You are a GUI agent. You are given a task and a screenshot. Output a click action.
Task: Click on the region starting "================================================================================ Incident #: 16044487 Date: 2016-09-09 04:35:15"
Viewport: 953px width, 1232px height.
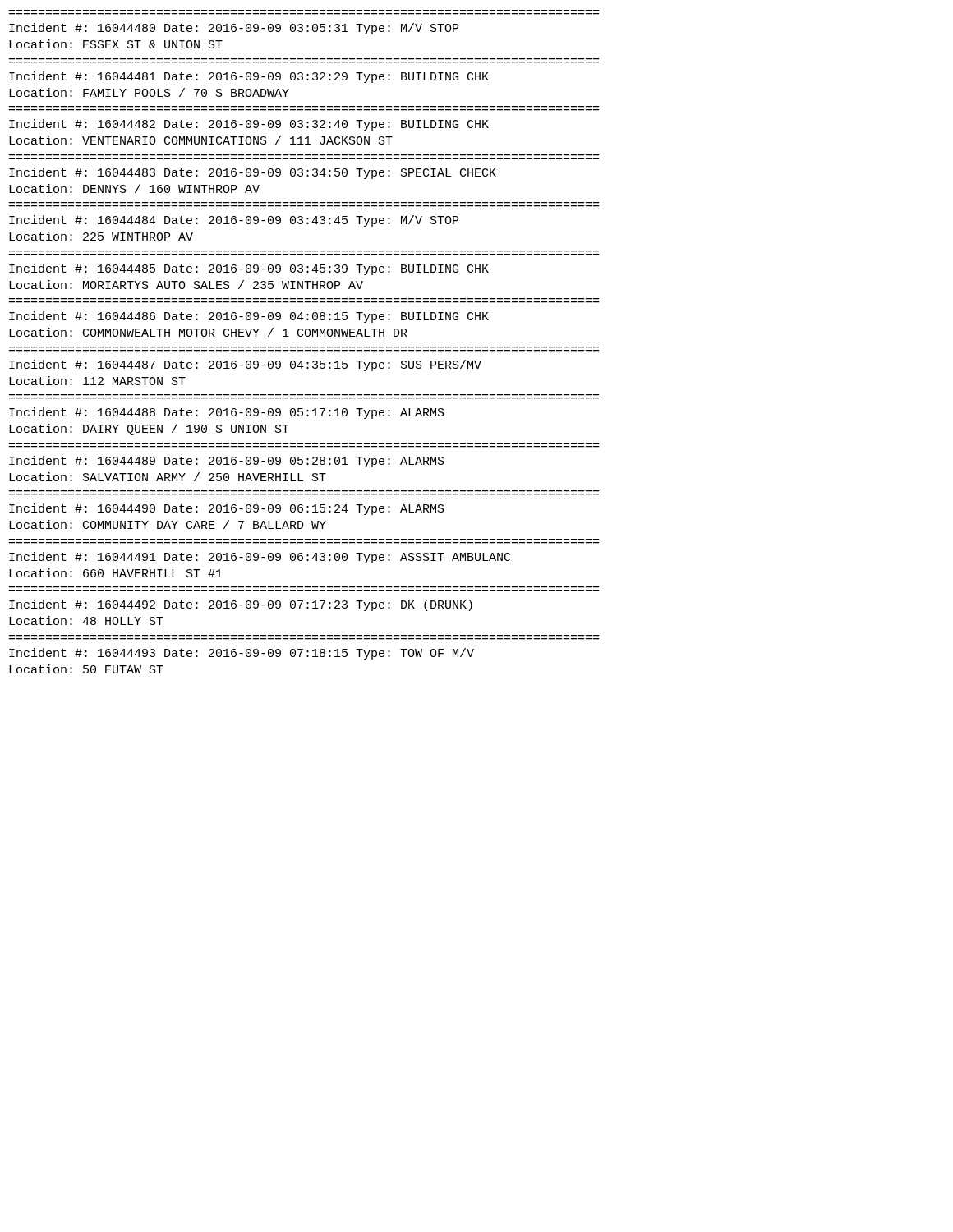tap(476, 367)
